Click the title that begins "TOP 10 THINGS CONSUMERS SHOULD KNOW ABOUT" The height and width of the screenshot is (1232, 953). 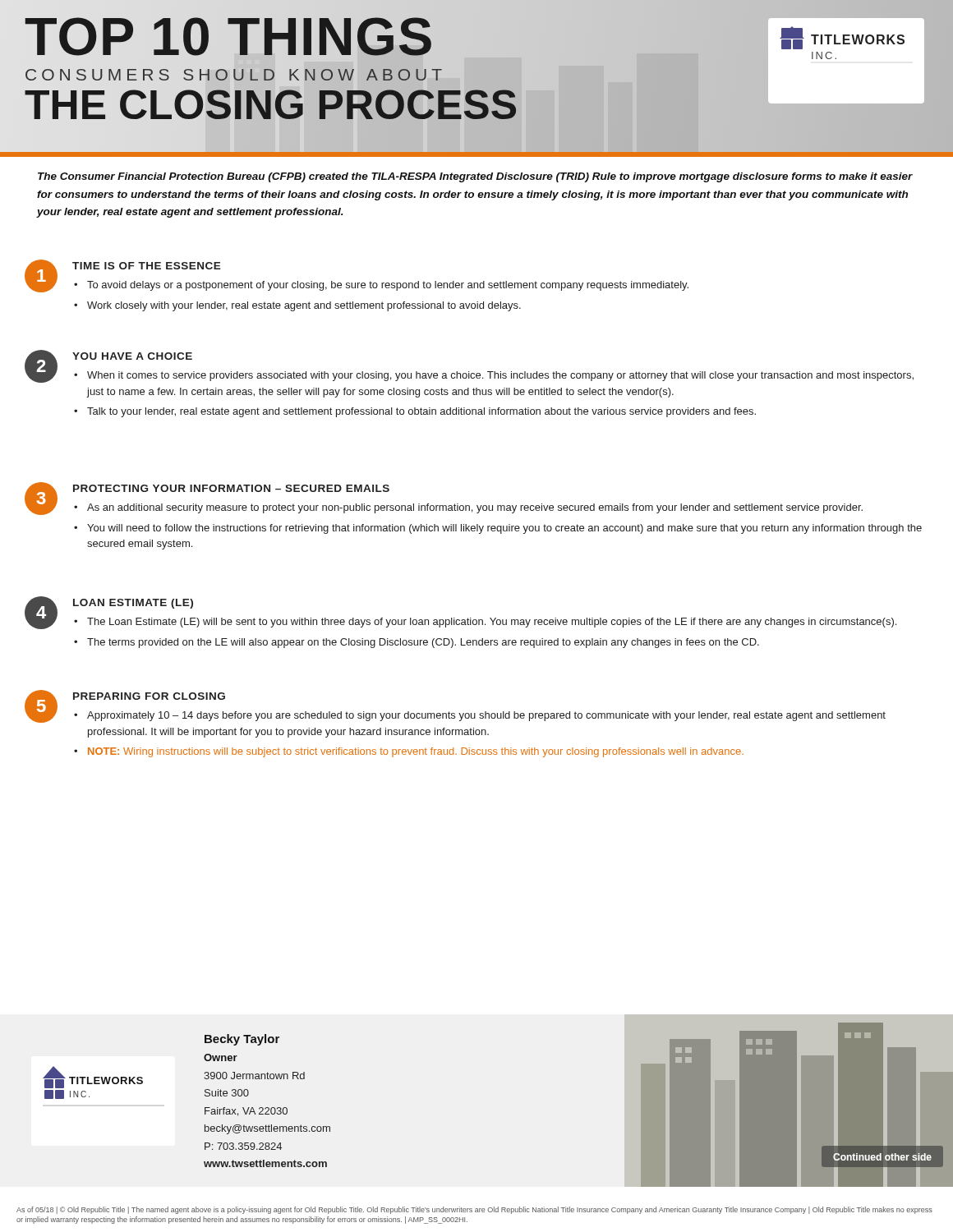click(x=474, y=79)
